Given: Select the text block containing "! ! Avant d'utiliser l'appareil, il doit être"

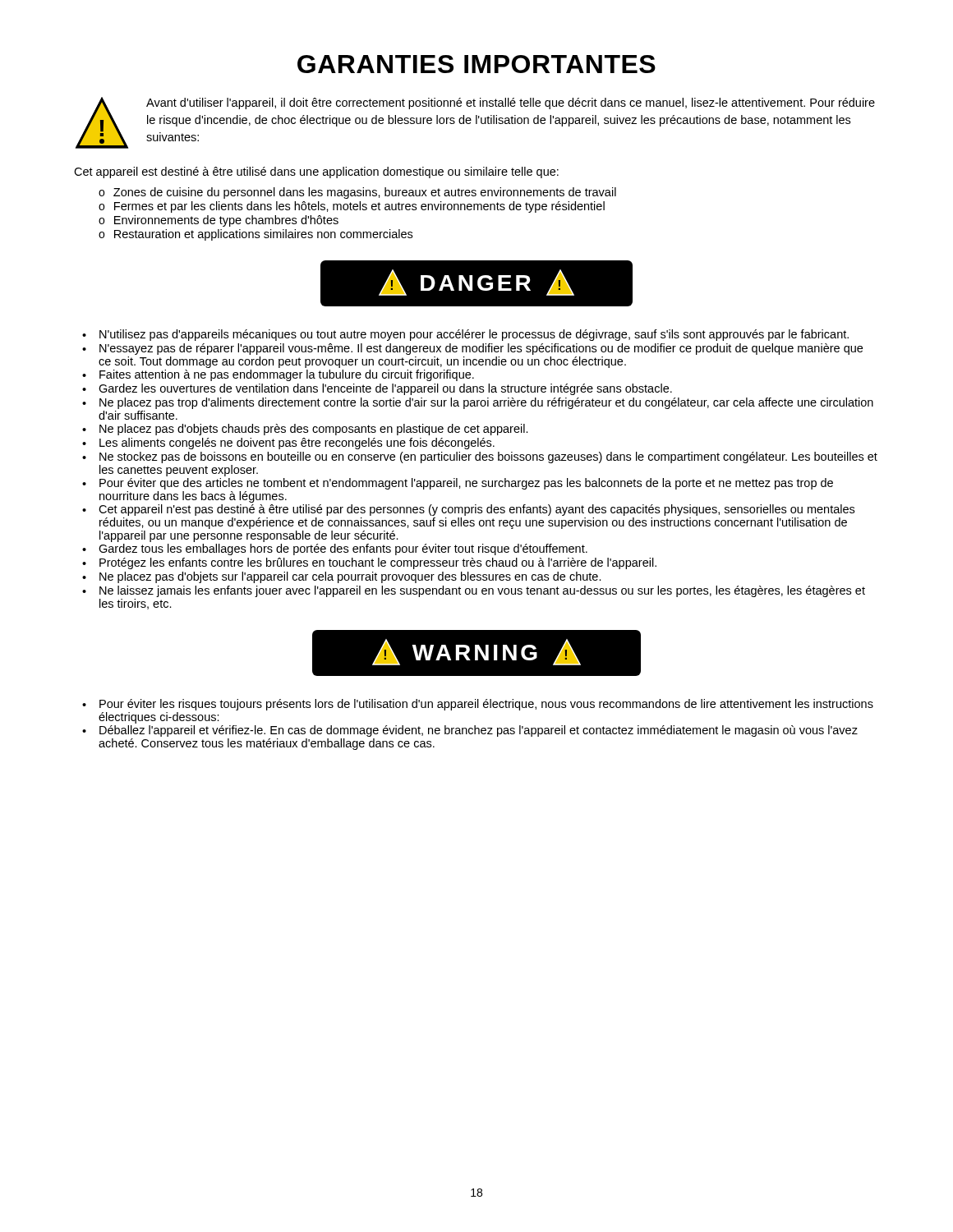Looking at the screenshot, I should pyautogui.click(x=476, y=123).
